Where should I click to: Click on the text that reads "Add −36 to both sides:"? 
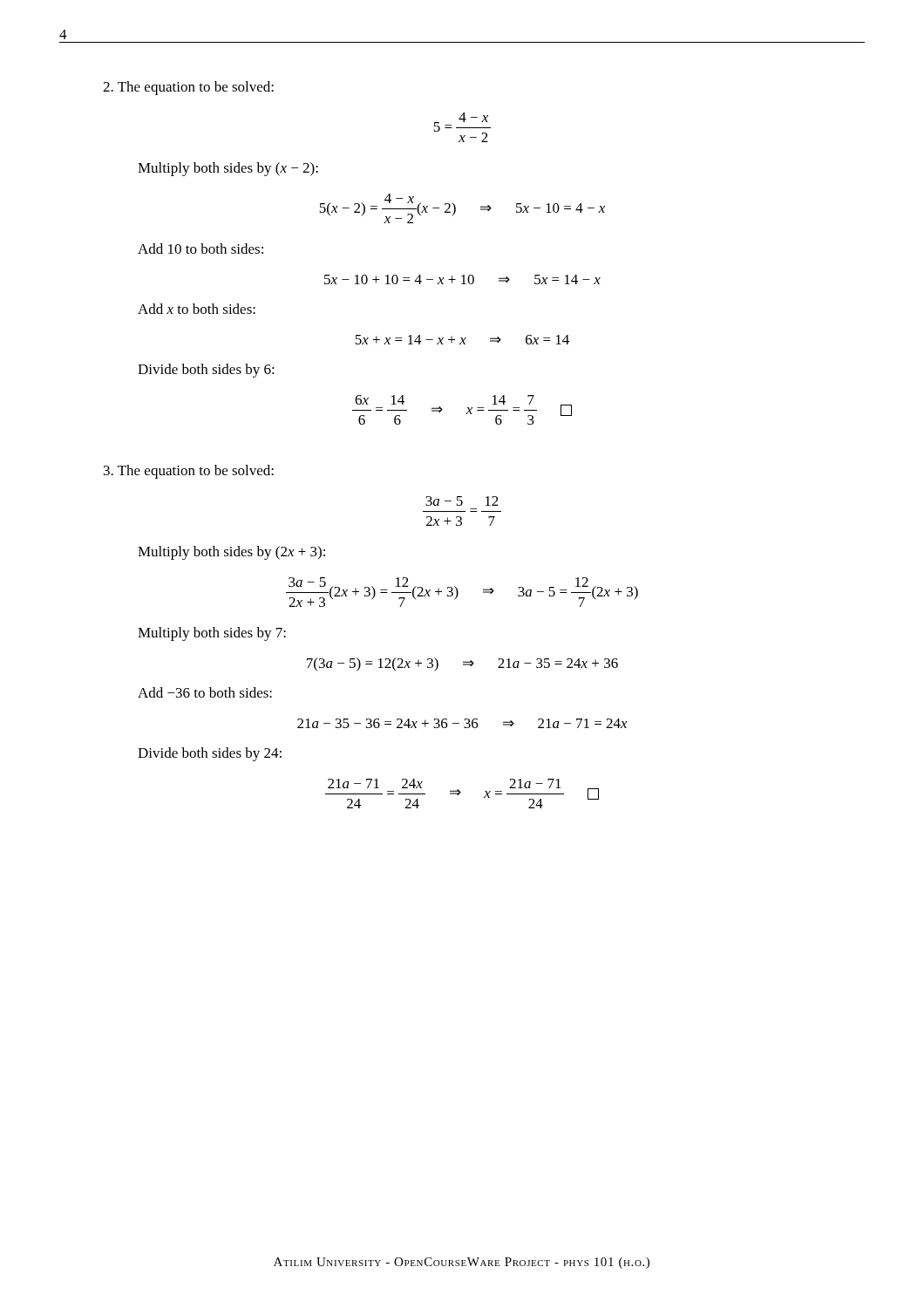pos(205,693)
